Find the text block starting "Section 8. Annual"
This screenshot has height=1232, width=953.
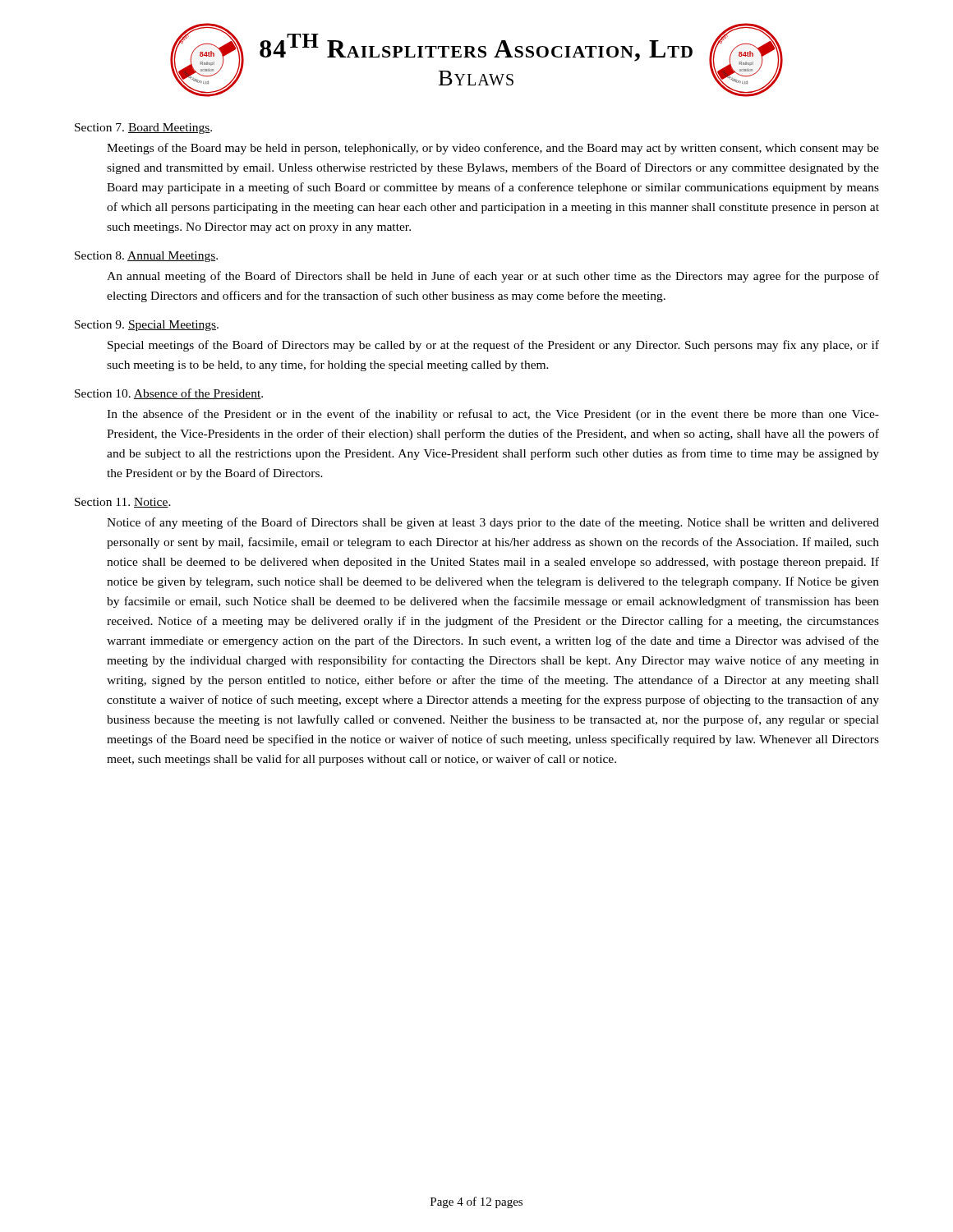click(x=146, y=255)
